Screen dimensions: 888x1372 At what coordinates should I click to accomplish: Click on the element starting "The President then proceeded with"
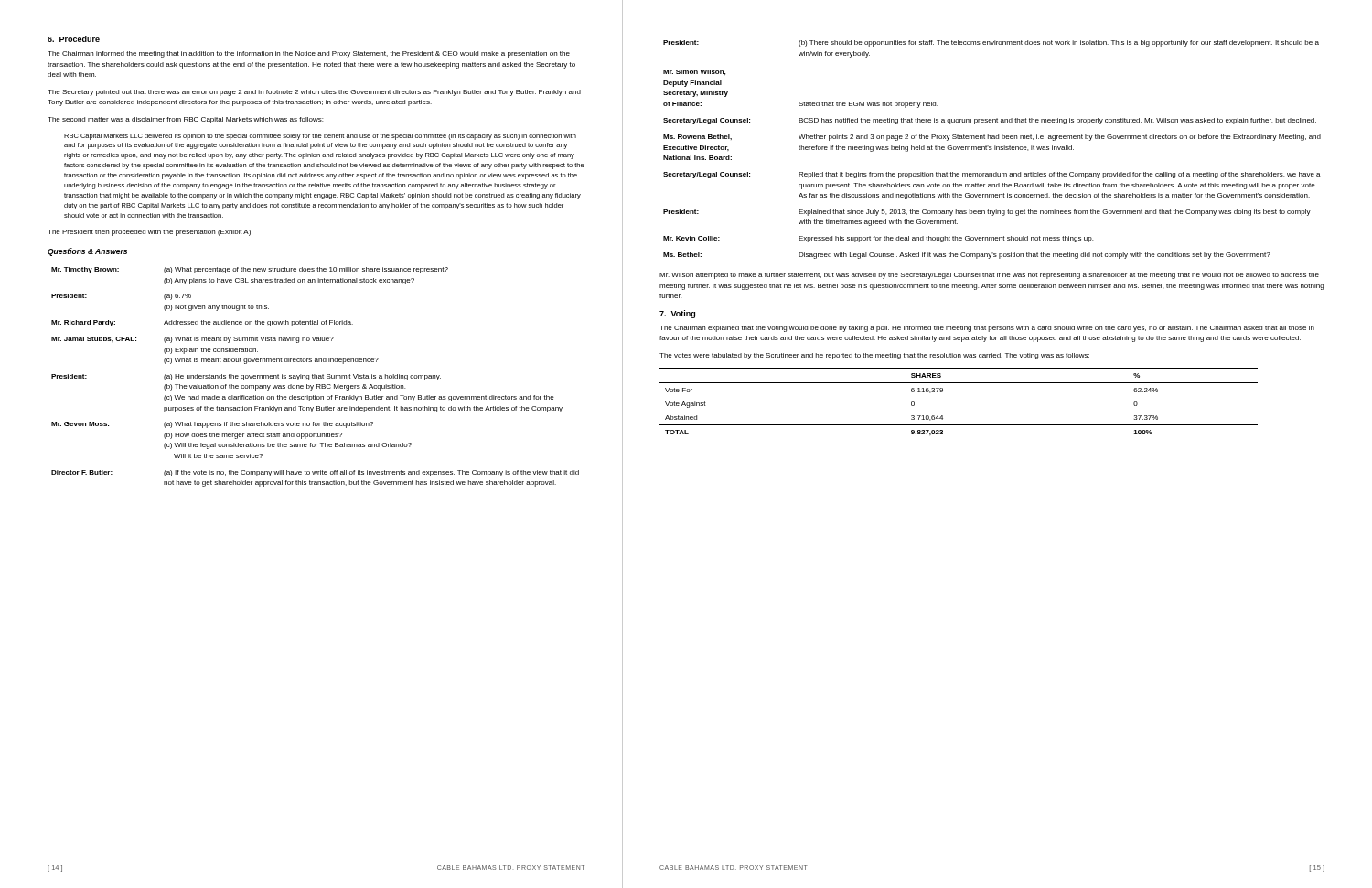pyautogui.click(x=150, y=232)
